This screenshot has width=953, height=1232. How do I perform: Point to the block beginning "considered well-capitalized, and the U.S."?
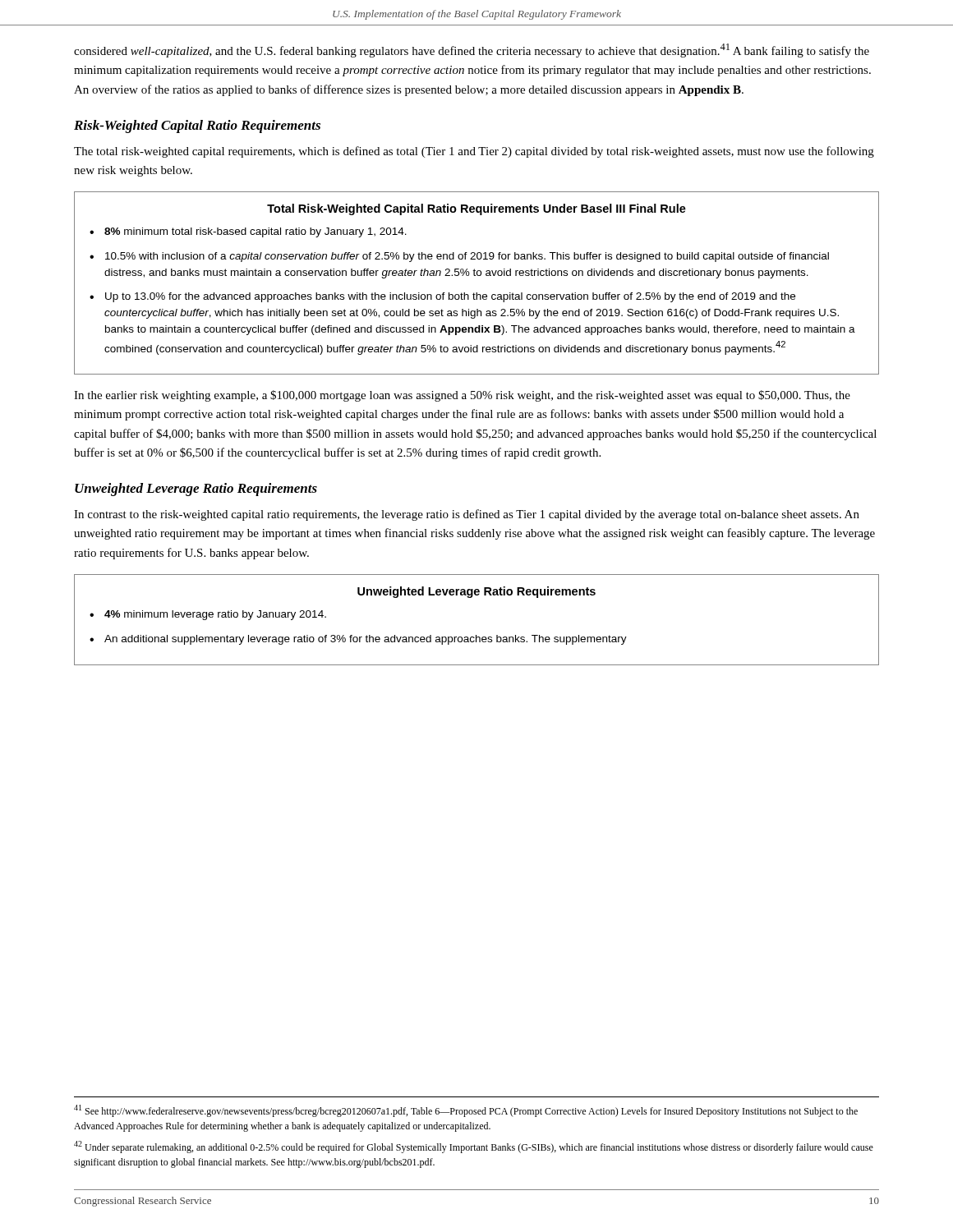point(473,68)
